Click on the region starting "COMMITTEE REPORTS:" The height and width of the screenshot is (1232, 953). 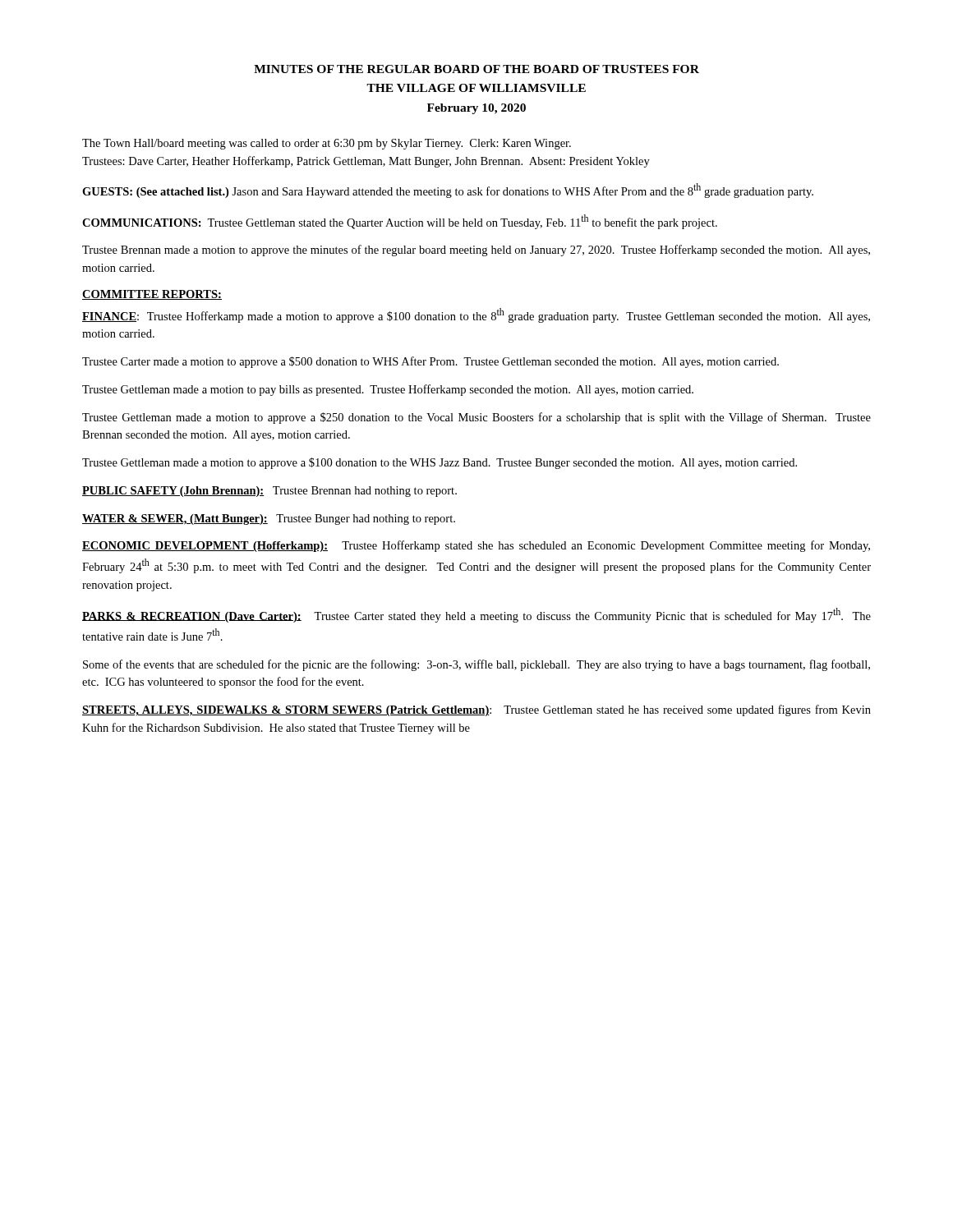pos(152,294)
